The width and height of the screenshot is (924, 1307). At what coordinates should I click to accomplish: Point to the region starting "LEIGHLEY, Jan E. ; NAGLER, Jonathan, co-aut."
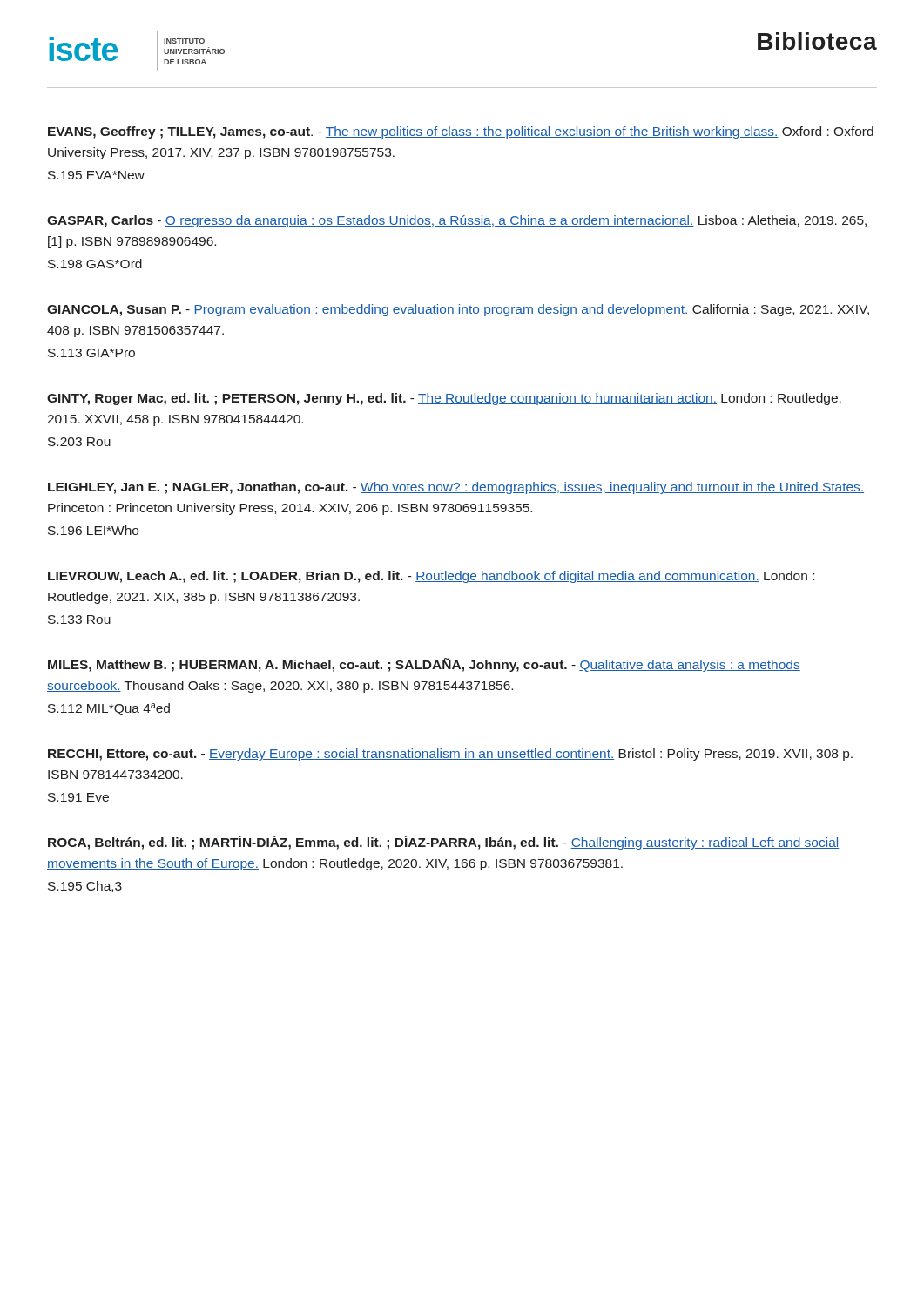462,510
